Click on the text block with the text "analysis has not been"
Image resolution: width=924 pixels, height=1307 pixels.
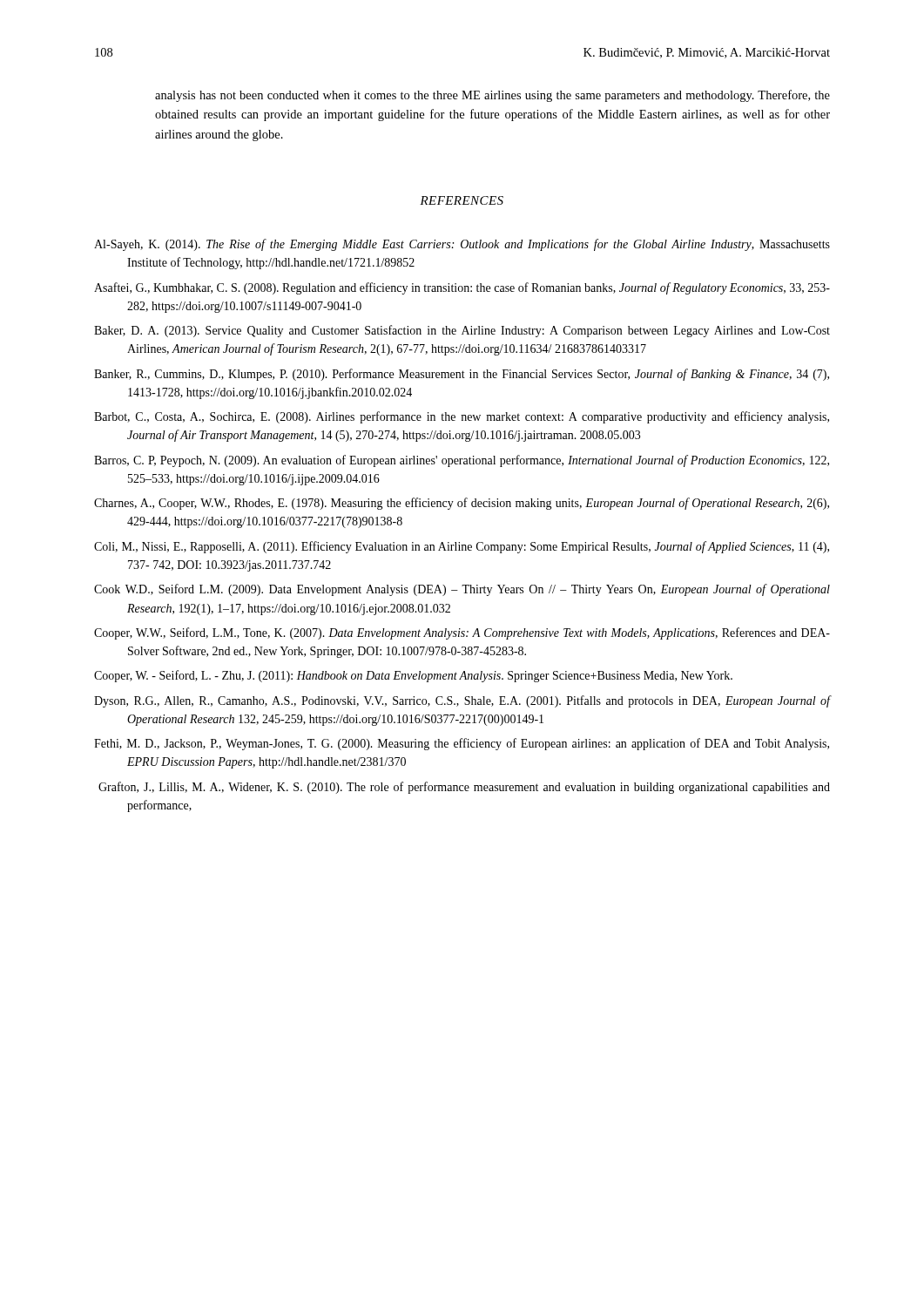[x=492, y=115]
